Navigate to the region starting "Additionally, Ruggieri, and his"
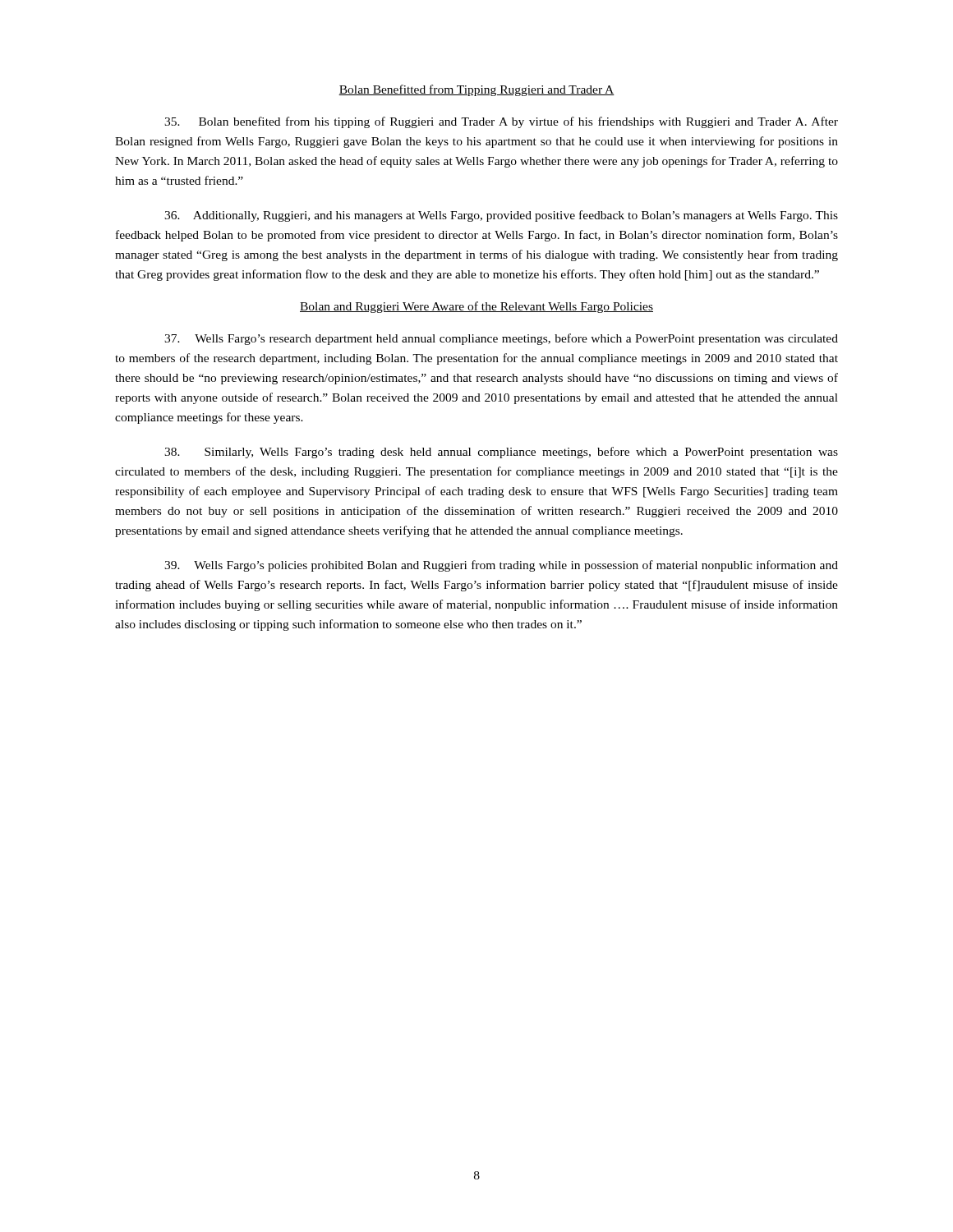953x1232 pixels. click(476, 244)
